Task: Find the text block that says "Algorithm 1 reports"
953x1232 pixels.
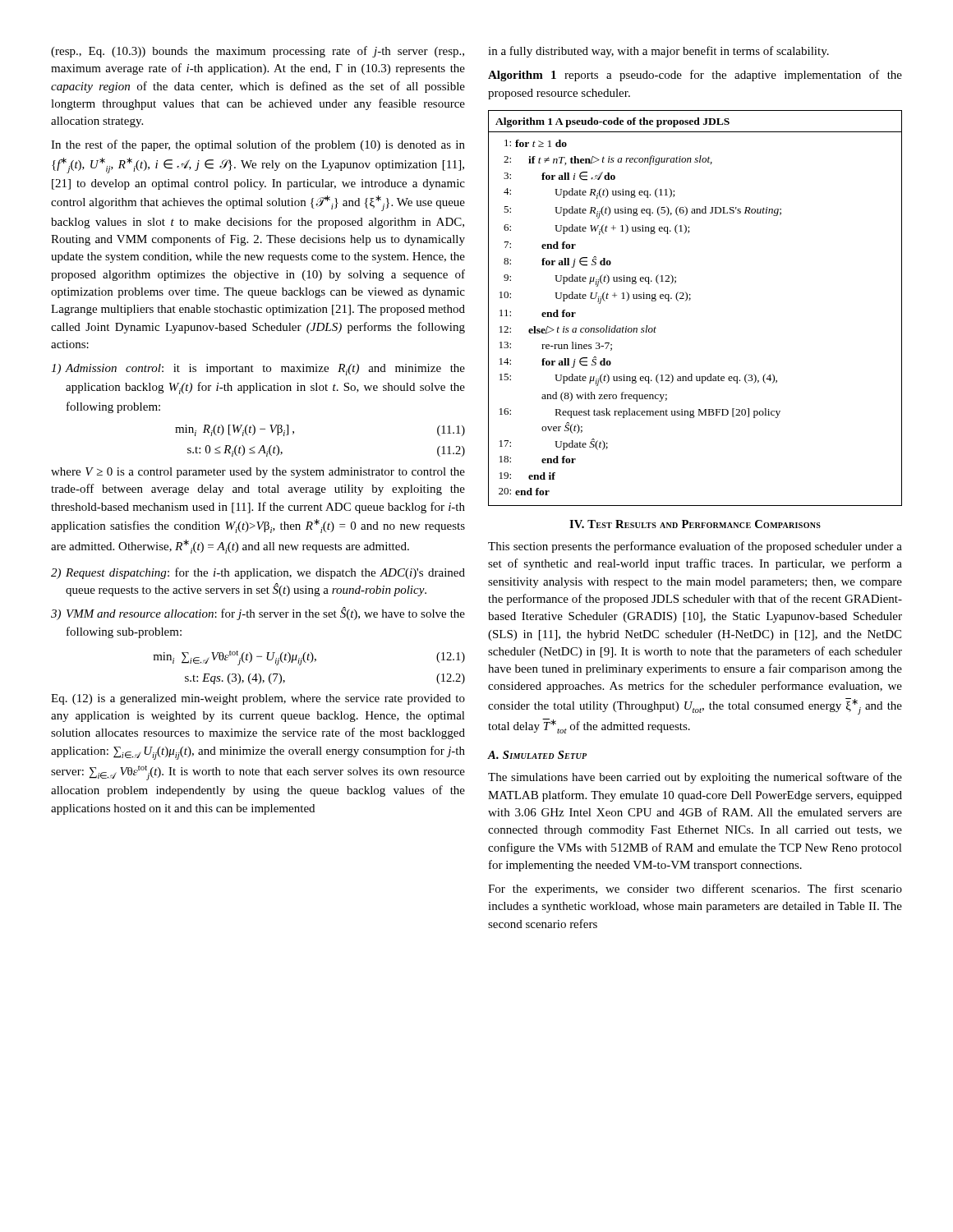Action: point(695,84)
